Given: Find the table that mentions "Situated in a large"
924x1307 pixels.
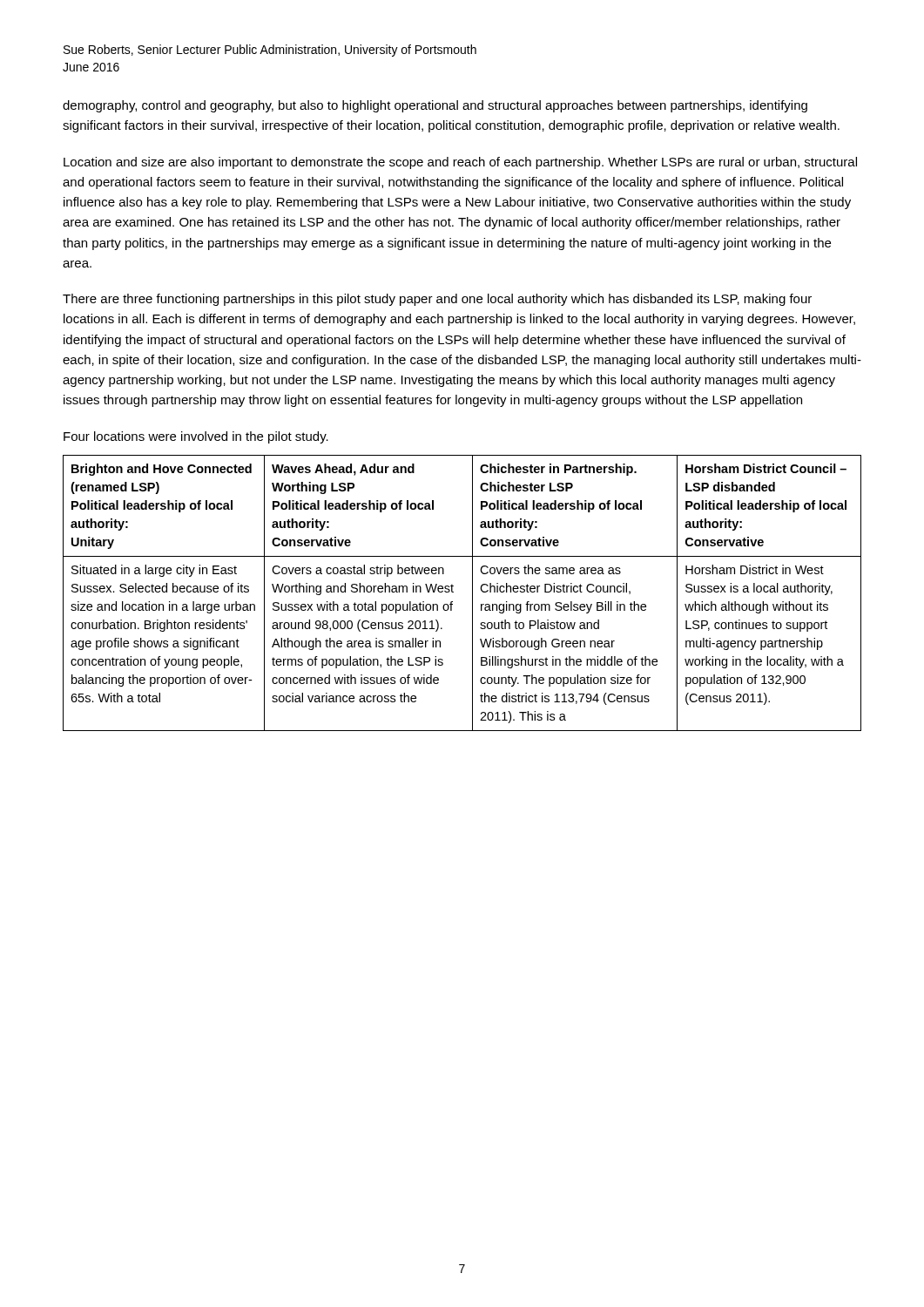Looking at the screenshot, I should [x=462, y=593].
